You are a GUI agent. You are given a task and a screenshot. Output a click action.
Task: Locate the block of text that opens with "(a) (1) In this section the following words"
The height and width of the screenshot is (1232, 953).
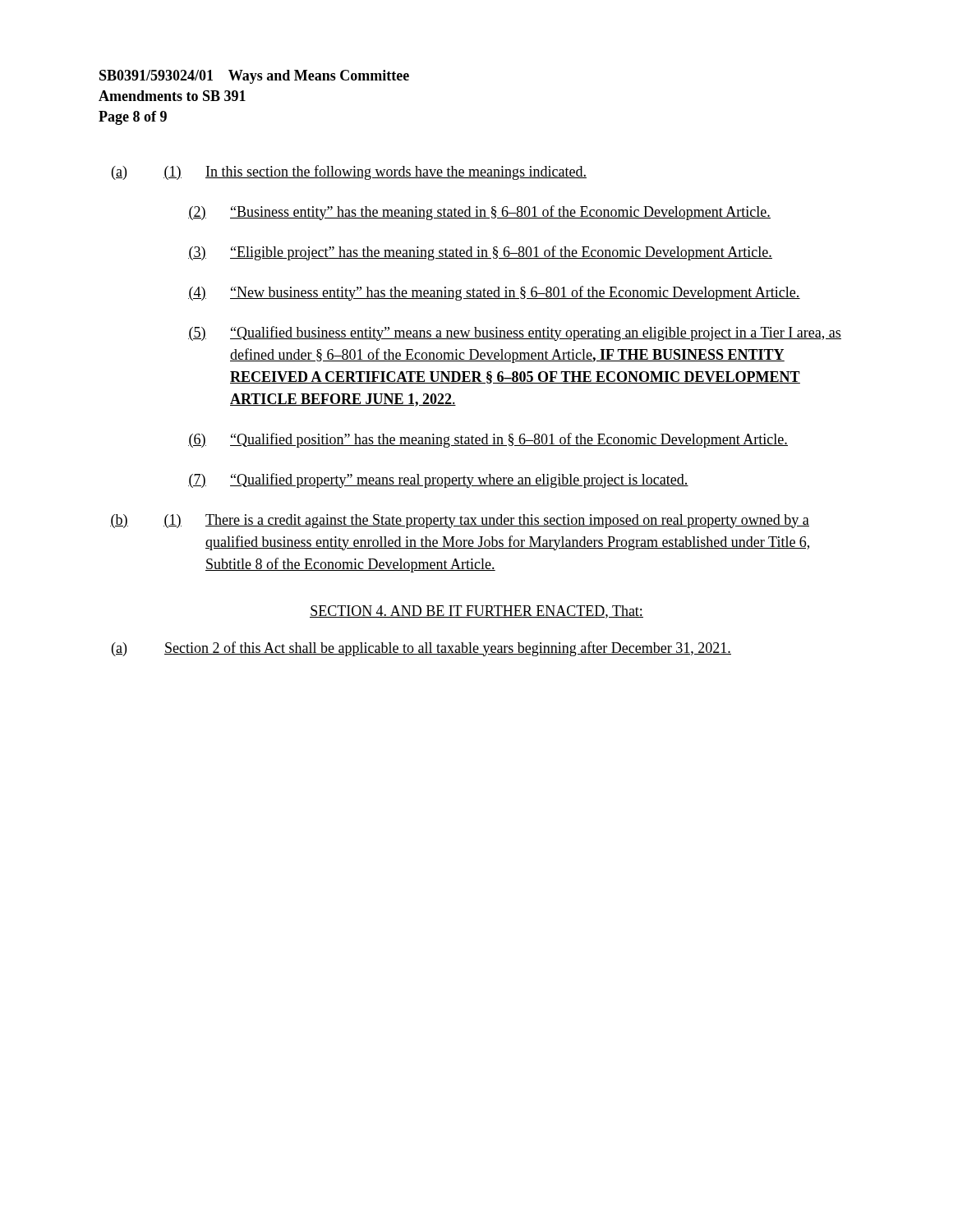[x=476, y=172]
